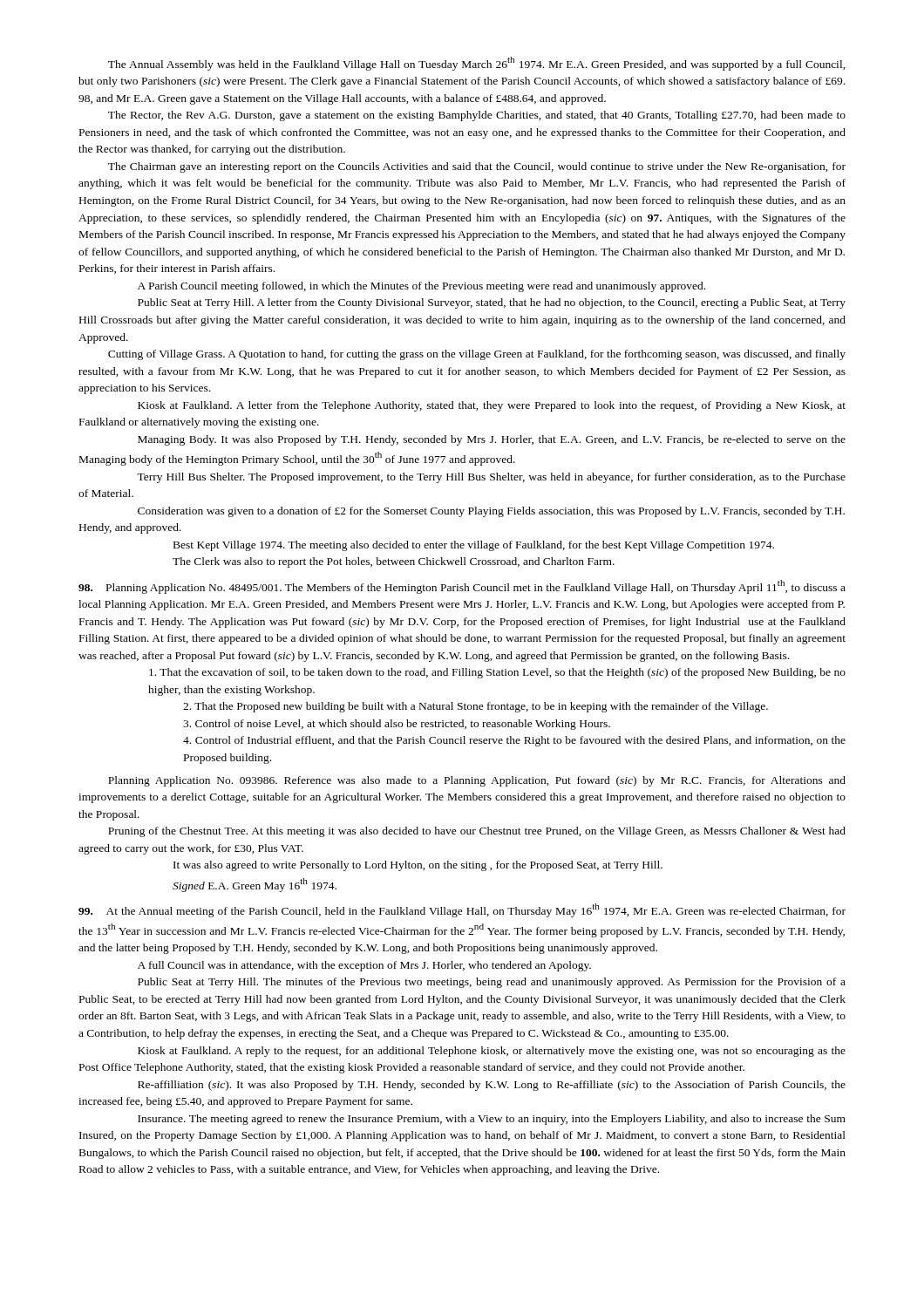Point to the block beginning "Public Seat at Terry Hill. The"

click(x=462, y=1007)
